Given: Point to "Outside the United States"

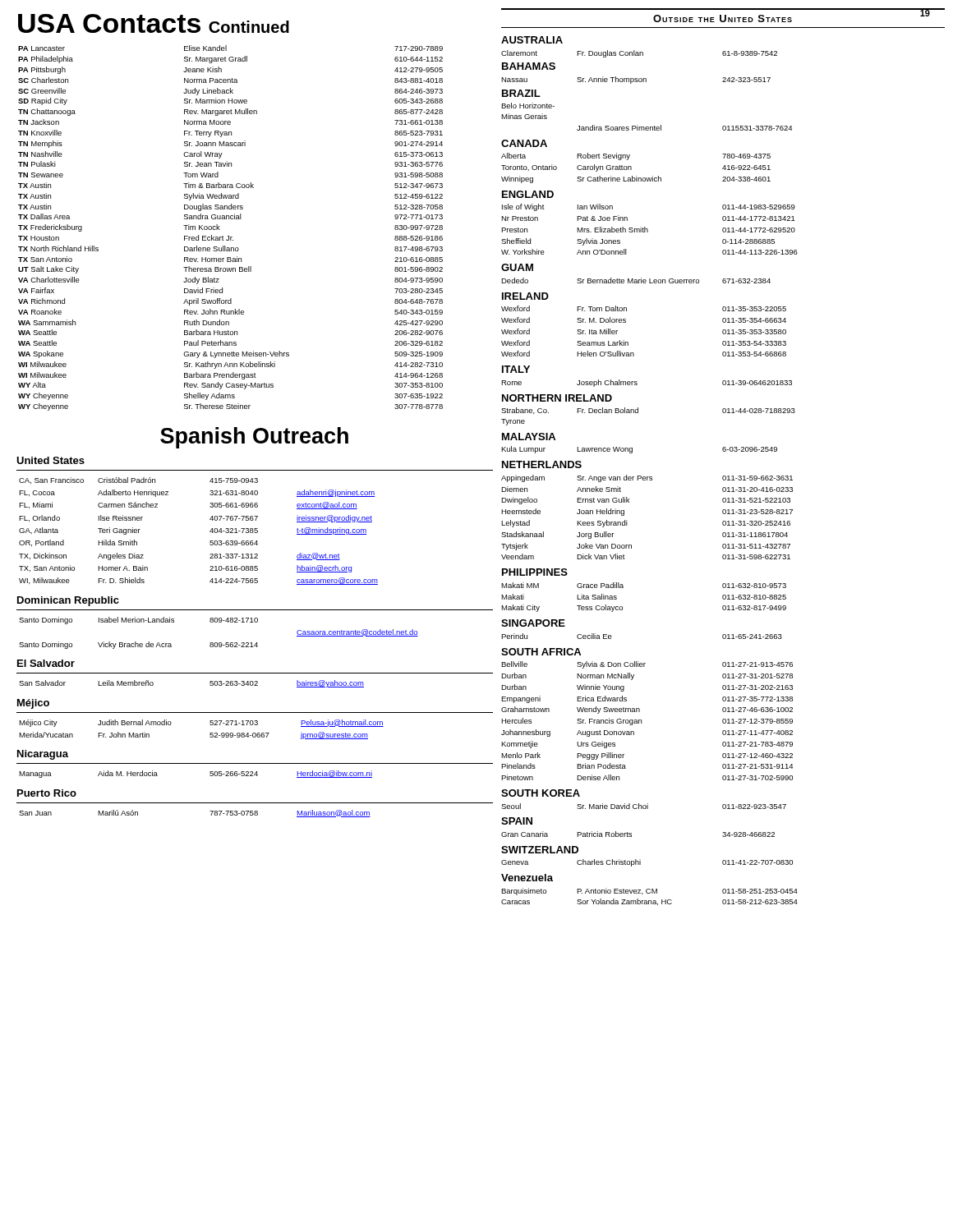Looking at the screenshot, I should (723, 18).
